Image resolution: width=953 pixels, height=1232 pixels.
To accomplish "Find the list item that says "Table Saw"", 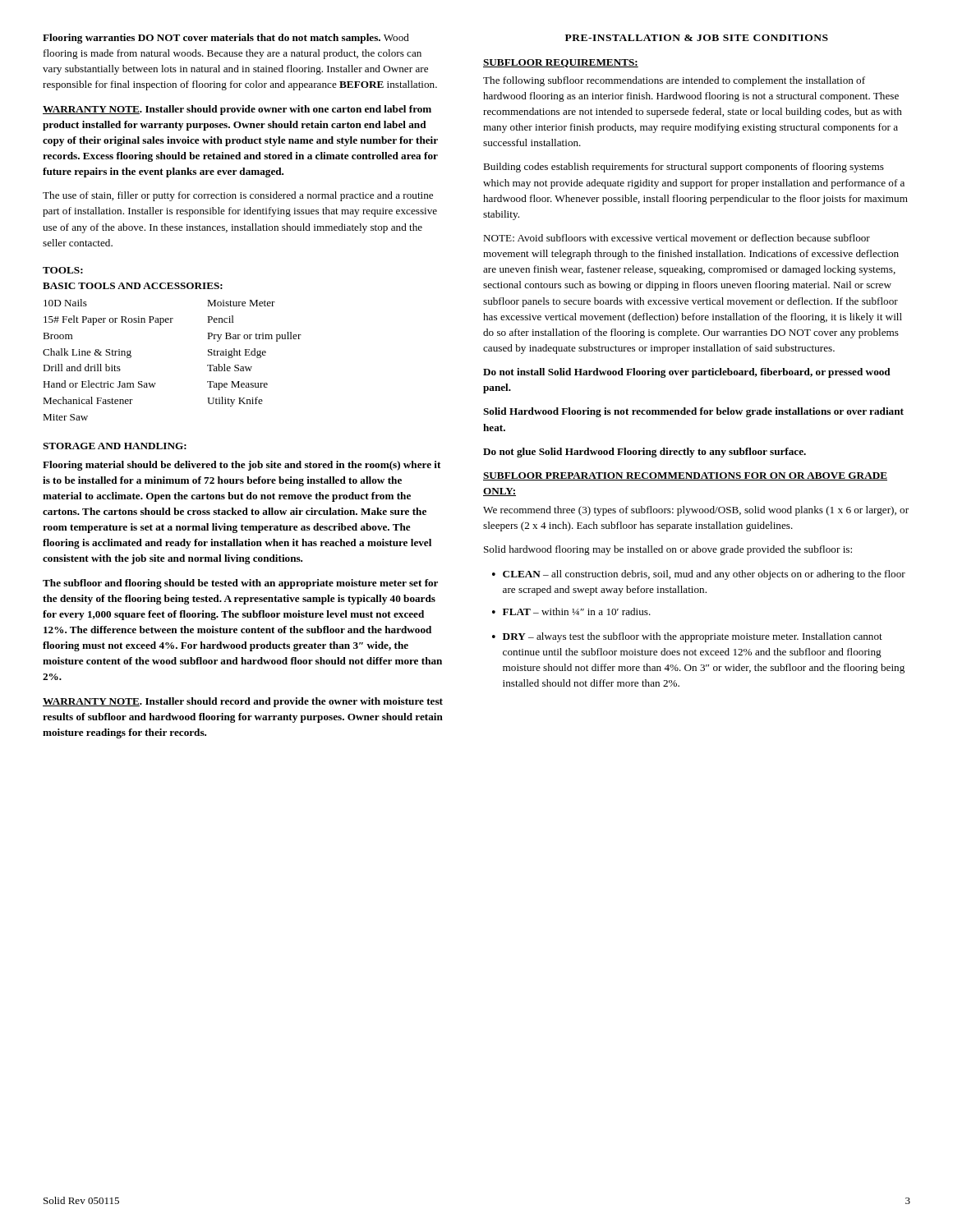I will 230,368.
